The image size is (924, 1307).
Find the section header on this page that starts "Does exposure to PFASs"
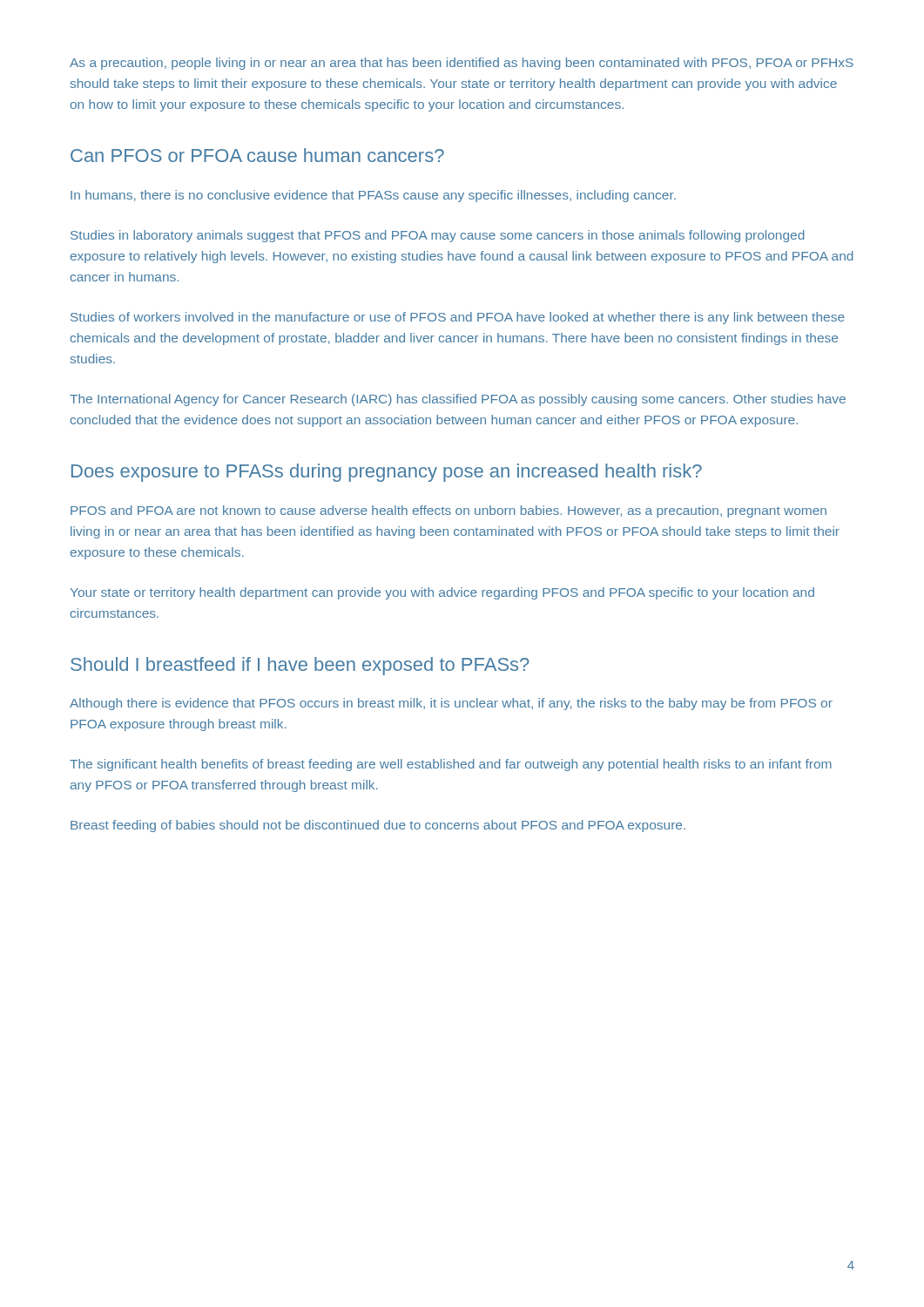click(x=386, y=471)
